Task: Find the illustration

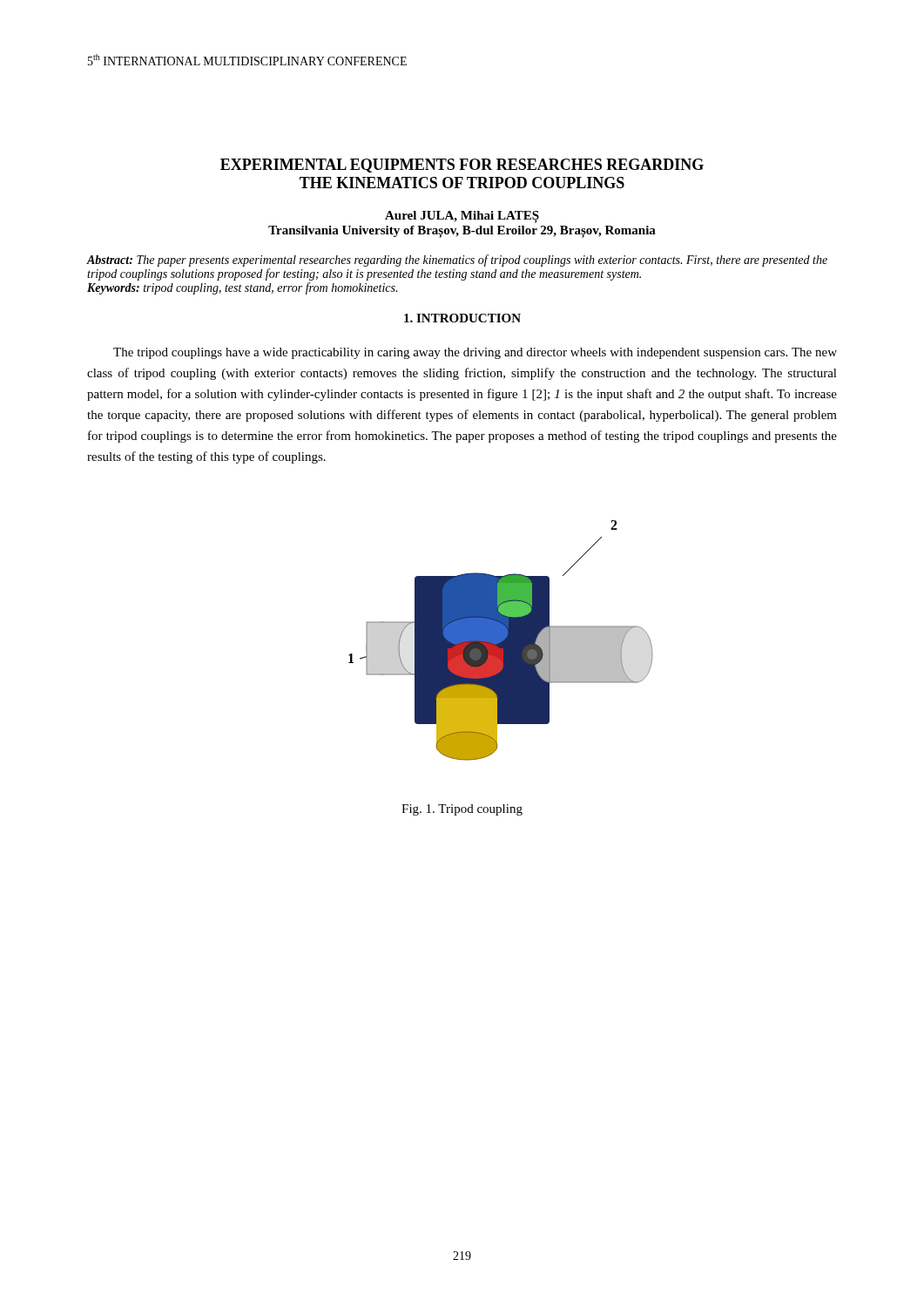Action: [462, 643]
